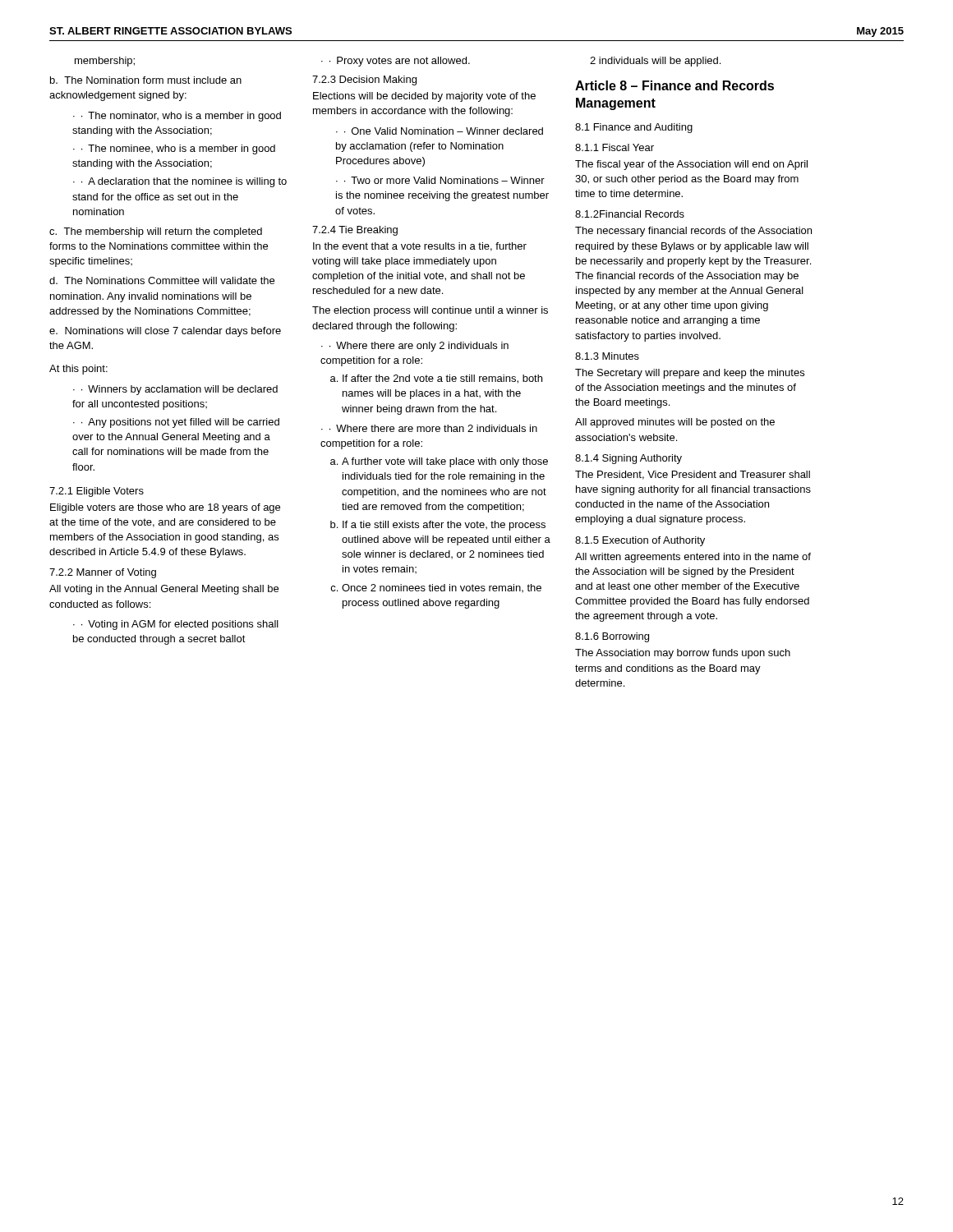Click the passage that begins "·Voting in AGM for"
Screen dimensions: 1232x953
click(x=175, y=631)
